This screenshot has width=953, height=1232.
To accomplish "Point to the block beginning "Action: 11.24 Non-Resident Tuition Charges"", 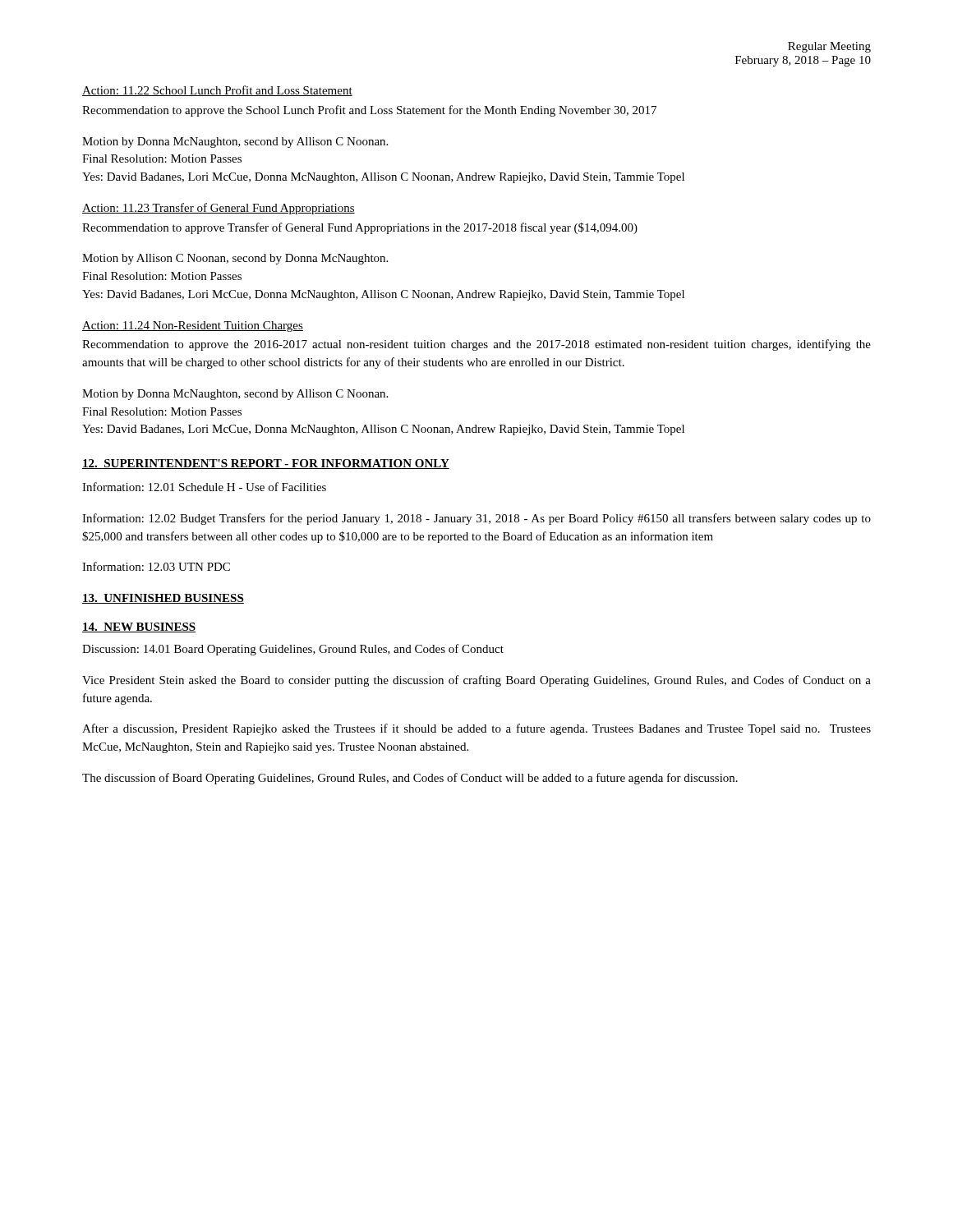I will pyautogui.click(x=476, y=343).
